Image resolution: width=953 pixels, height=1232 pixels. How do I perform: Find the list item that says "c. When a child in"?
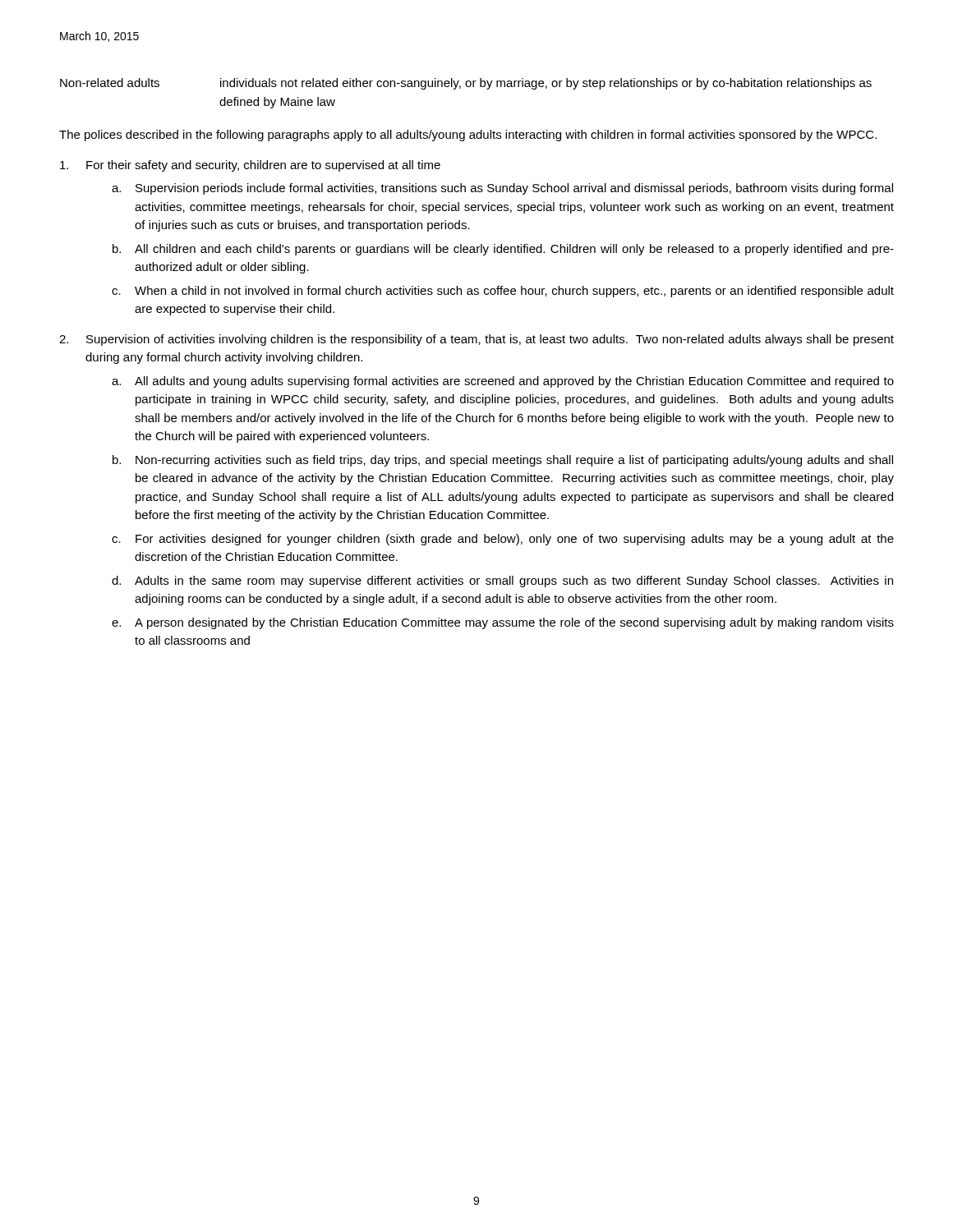[x=503, y=300]
